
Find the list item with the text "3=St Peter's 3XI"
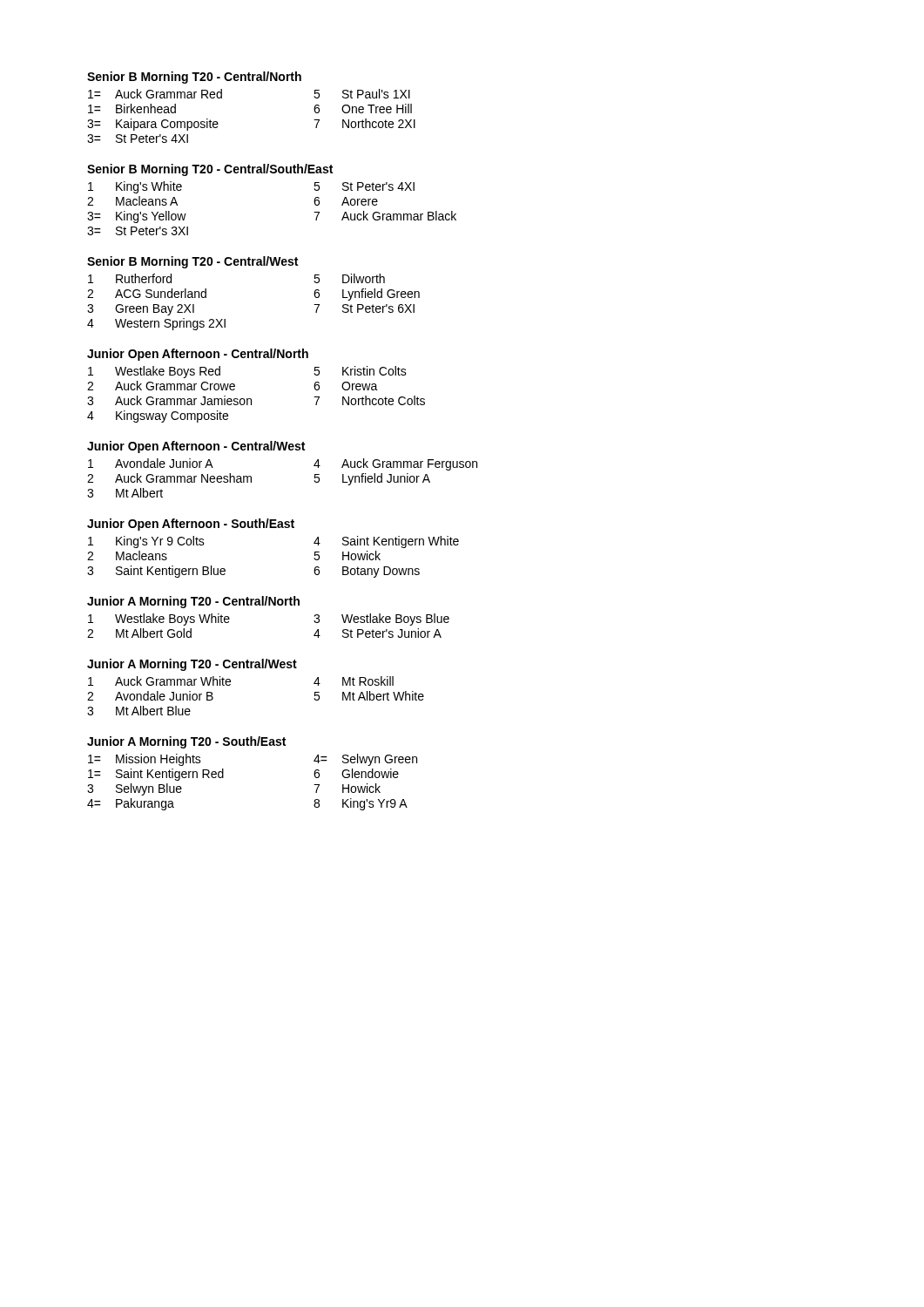coord(138,231)
